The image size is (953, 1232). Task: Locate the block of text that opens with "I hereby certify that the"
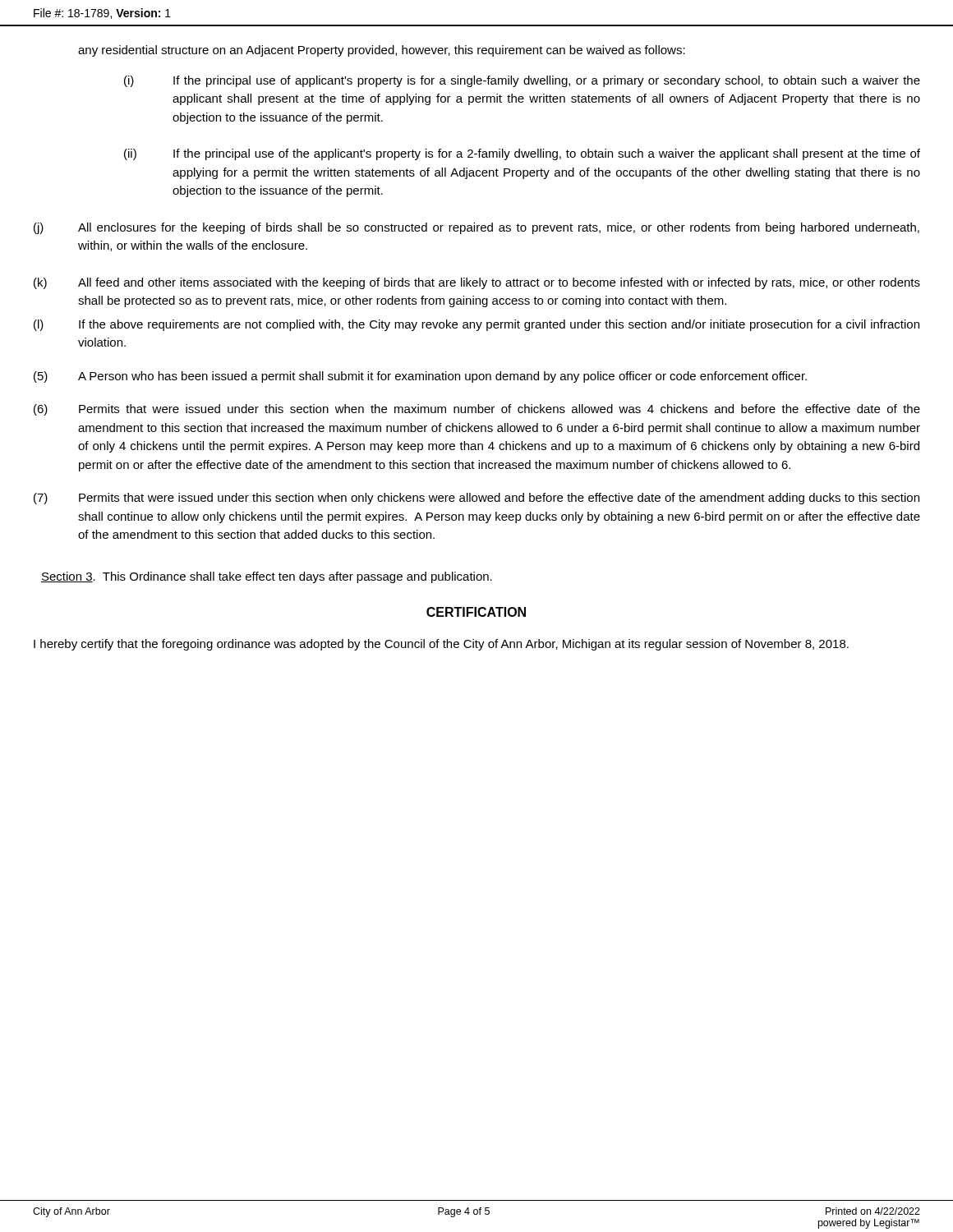441,644
